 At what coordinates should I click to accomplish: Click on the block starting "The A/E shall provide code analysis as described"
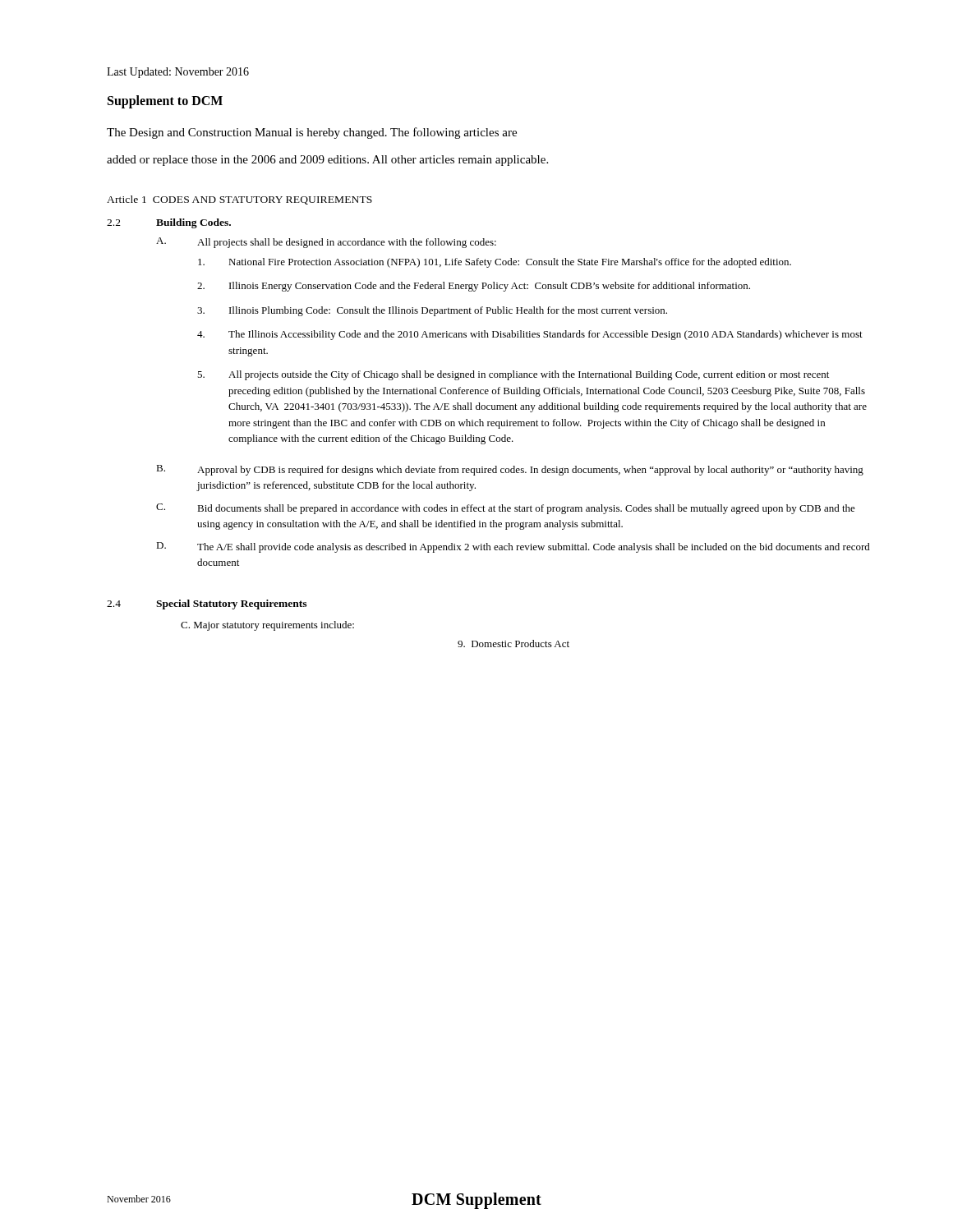(x=534, y=554)
